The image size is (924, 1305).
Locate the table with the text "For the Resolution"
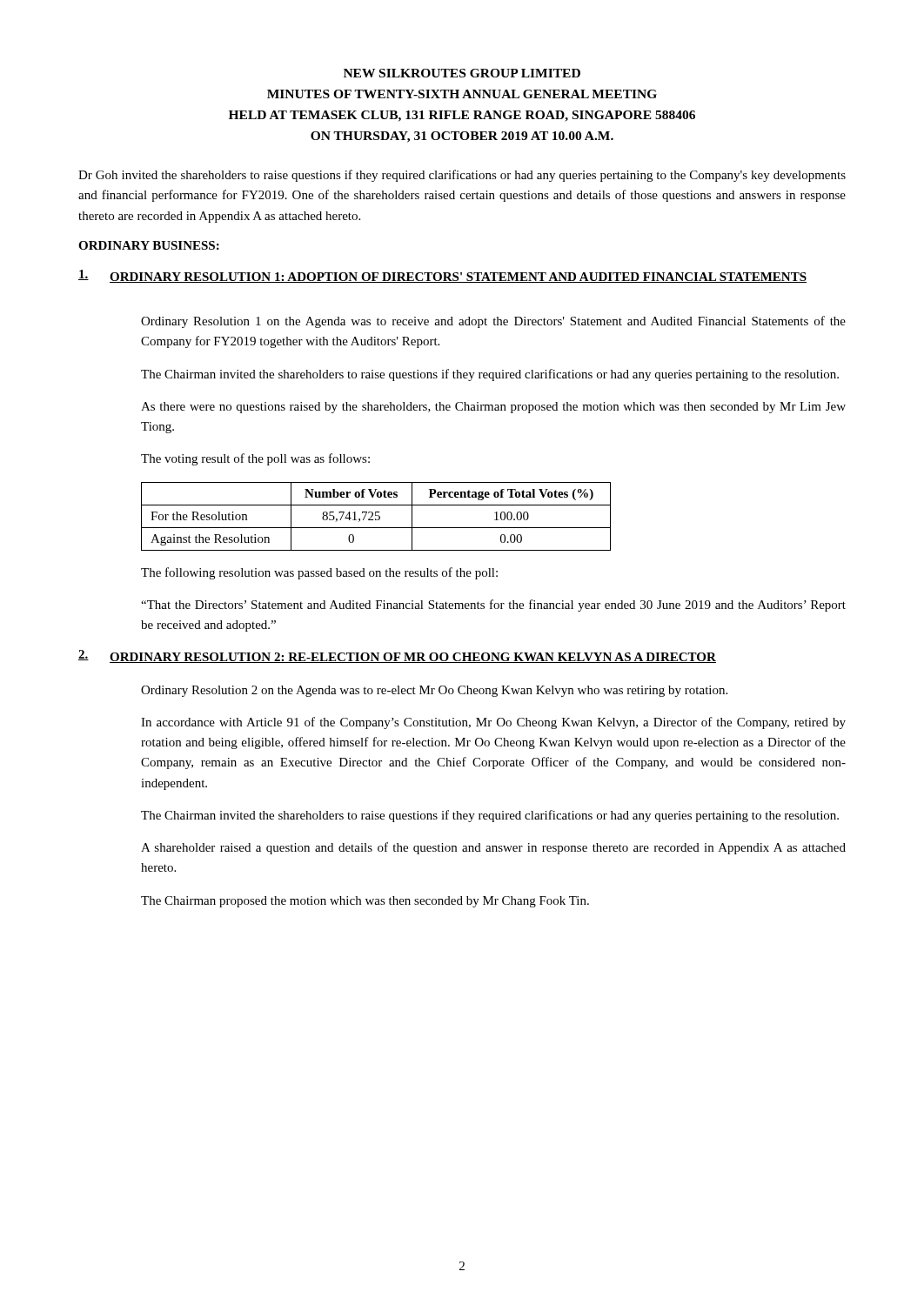(493, 516)
